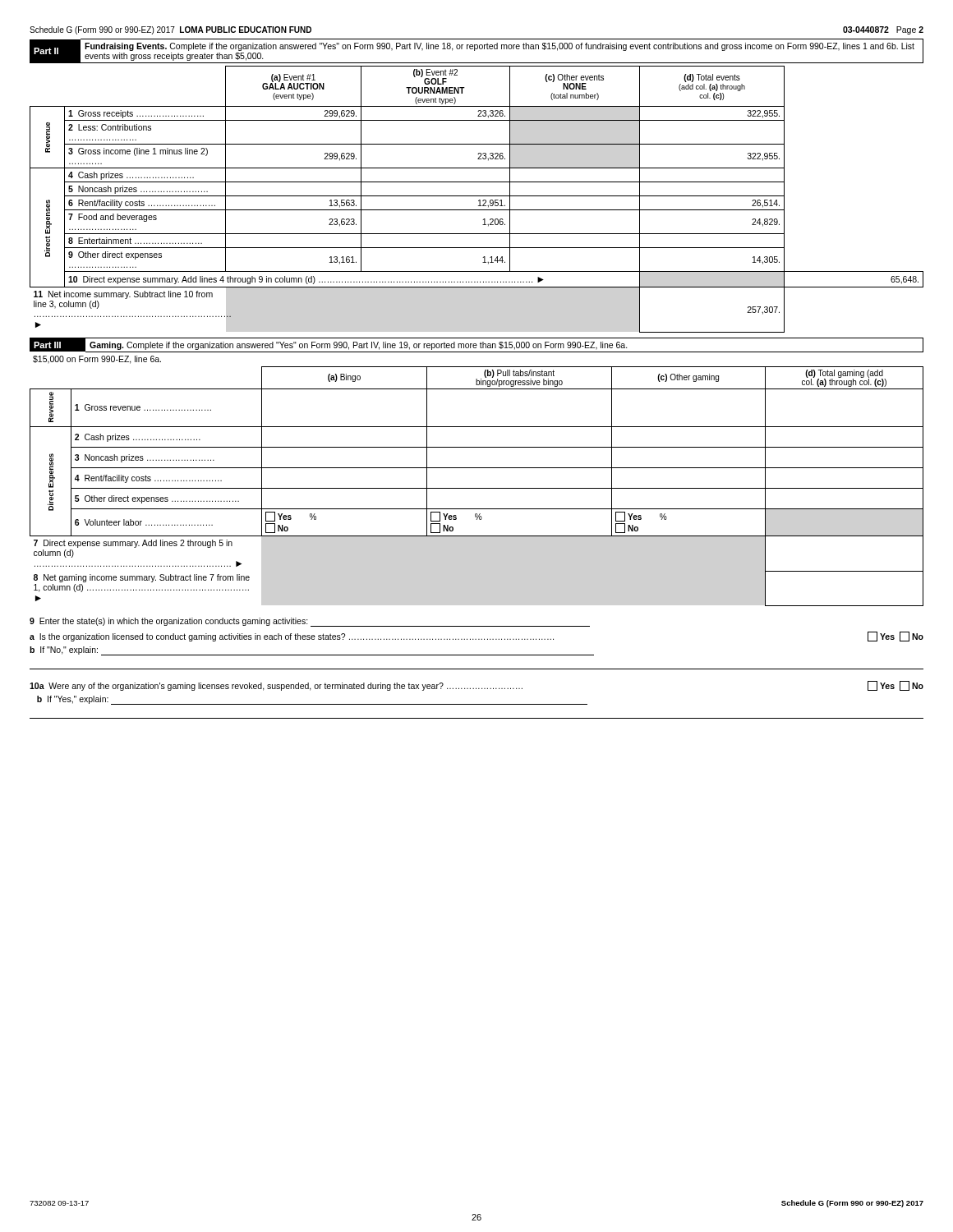Point to the block beginning "10a Were any"
The height and width of the screenshot is (1232, 953).
[x=476, y=685]
